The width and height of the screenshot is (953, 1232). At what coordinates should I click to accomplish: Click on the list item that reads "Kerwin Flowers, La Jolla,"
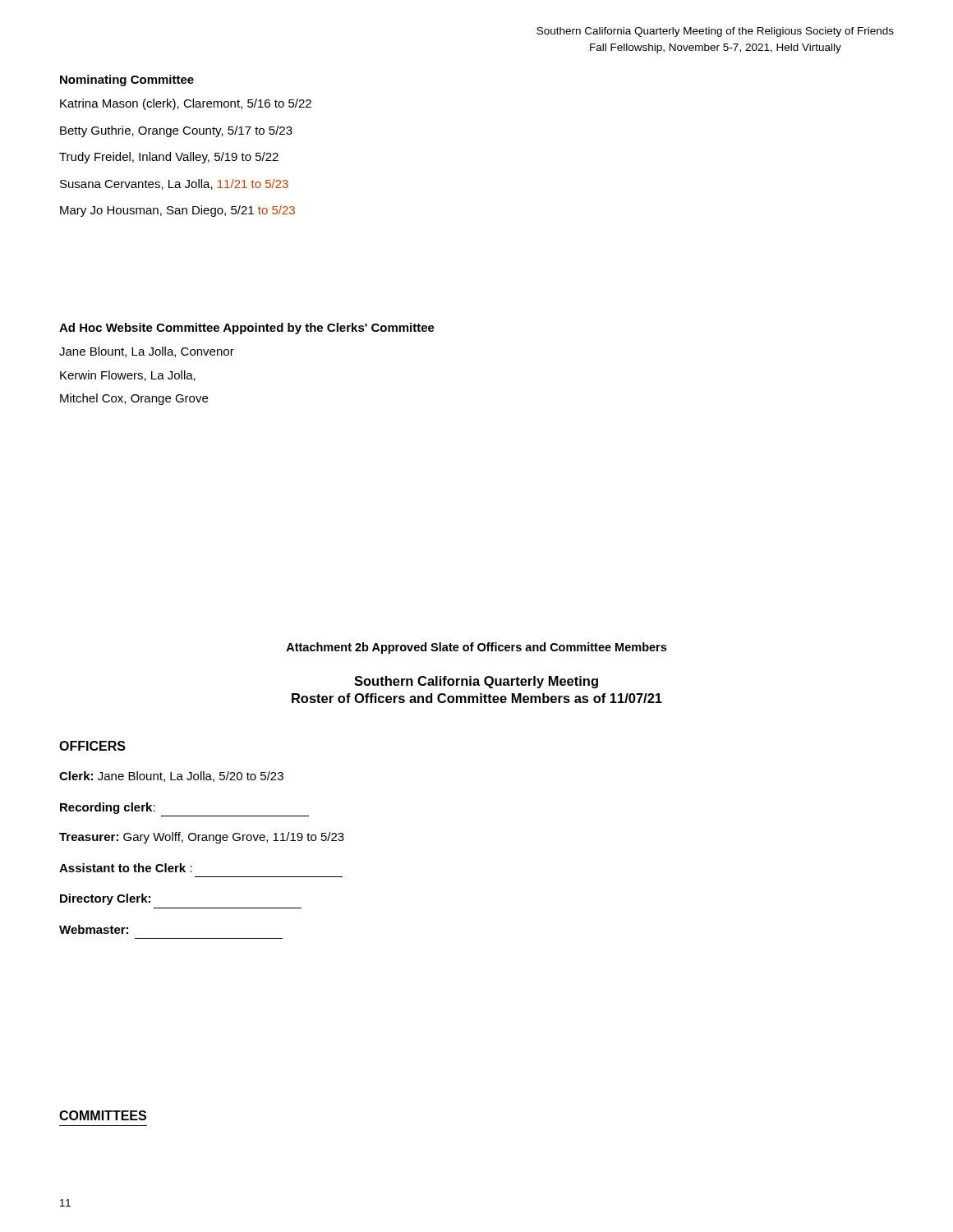[x=128, y=375]
